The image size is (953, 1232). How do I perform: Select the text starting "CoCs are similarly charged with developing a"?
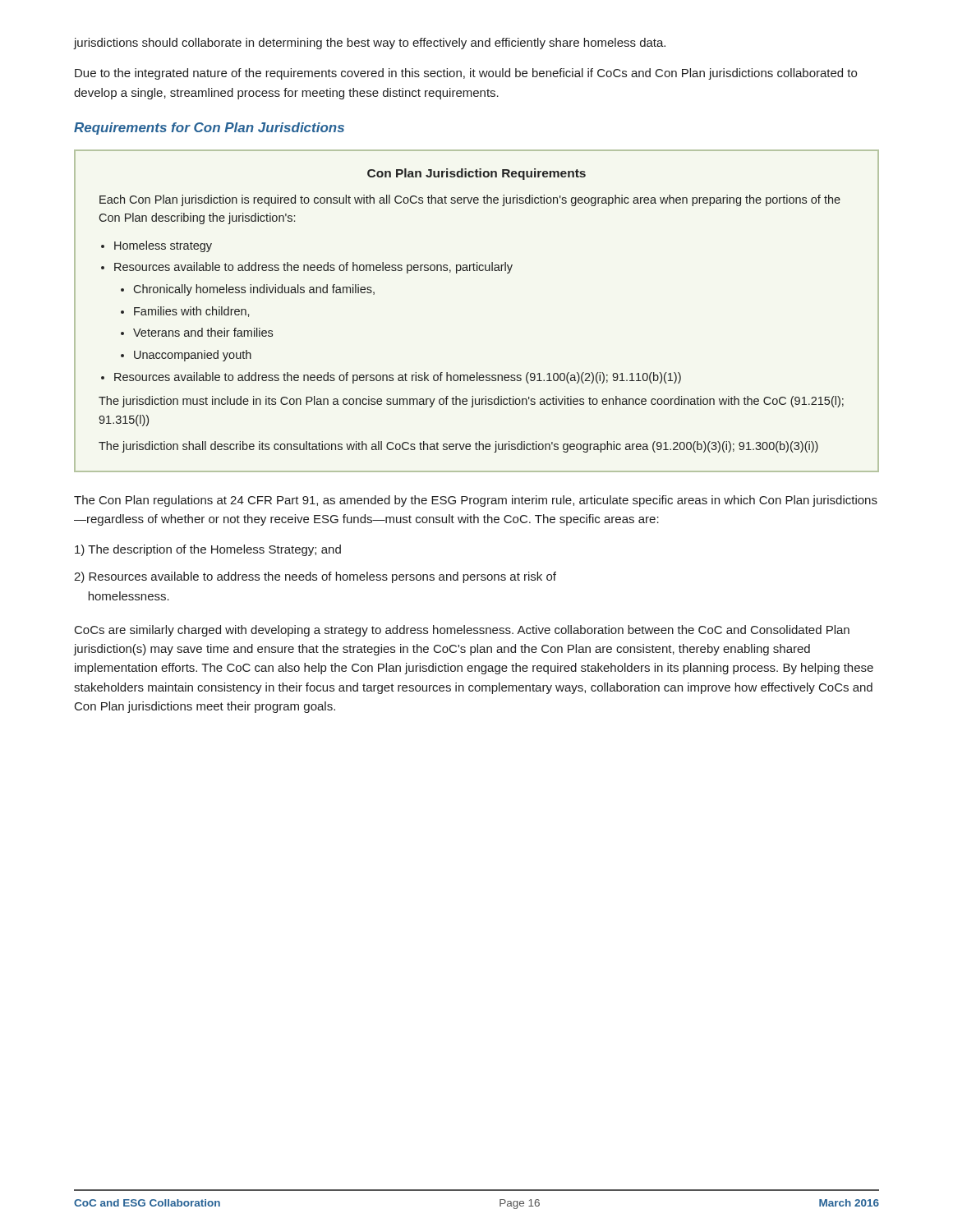pyautogui.click(x=474, y=668)
